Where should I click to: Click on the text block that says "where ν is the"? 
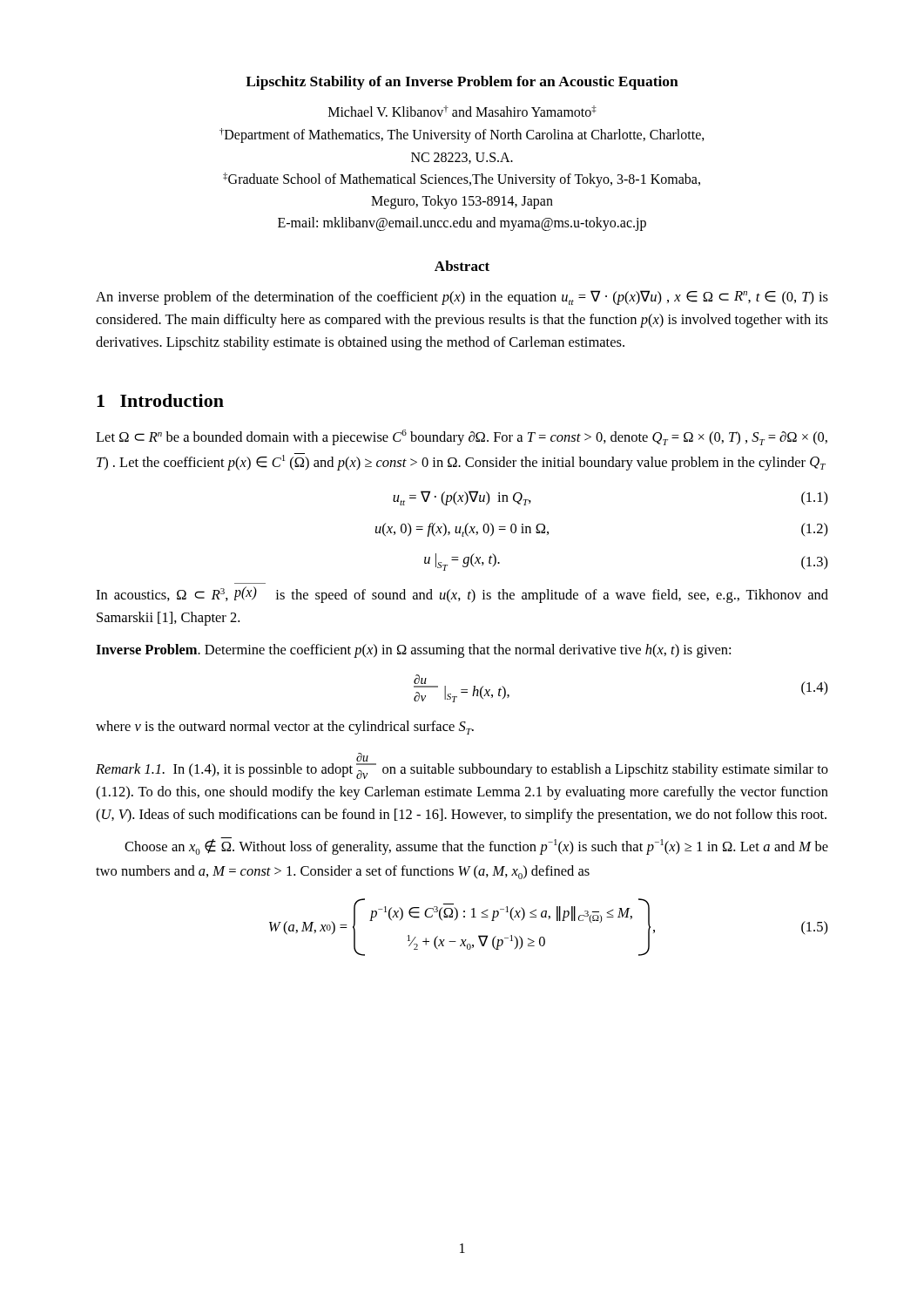tap(285, 727)
